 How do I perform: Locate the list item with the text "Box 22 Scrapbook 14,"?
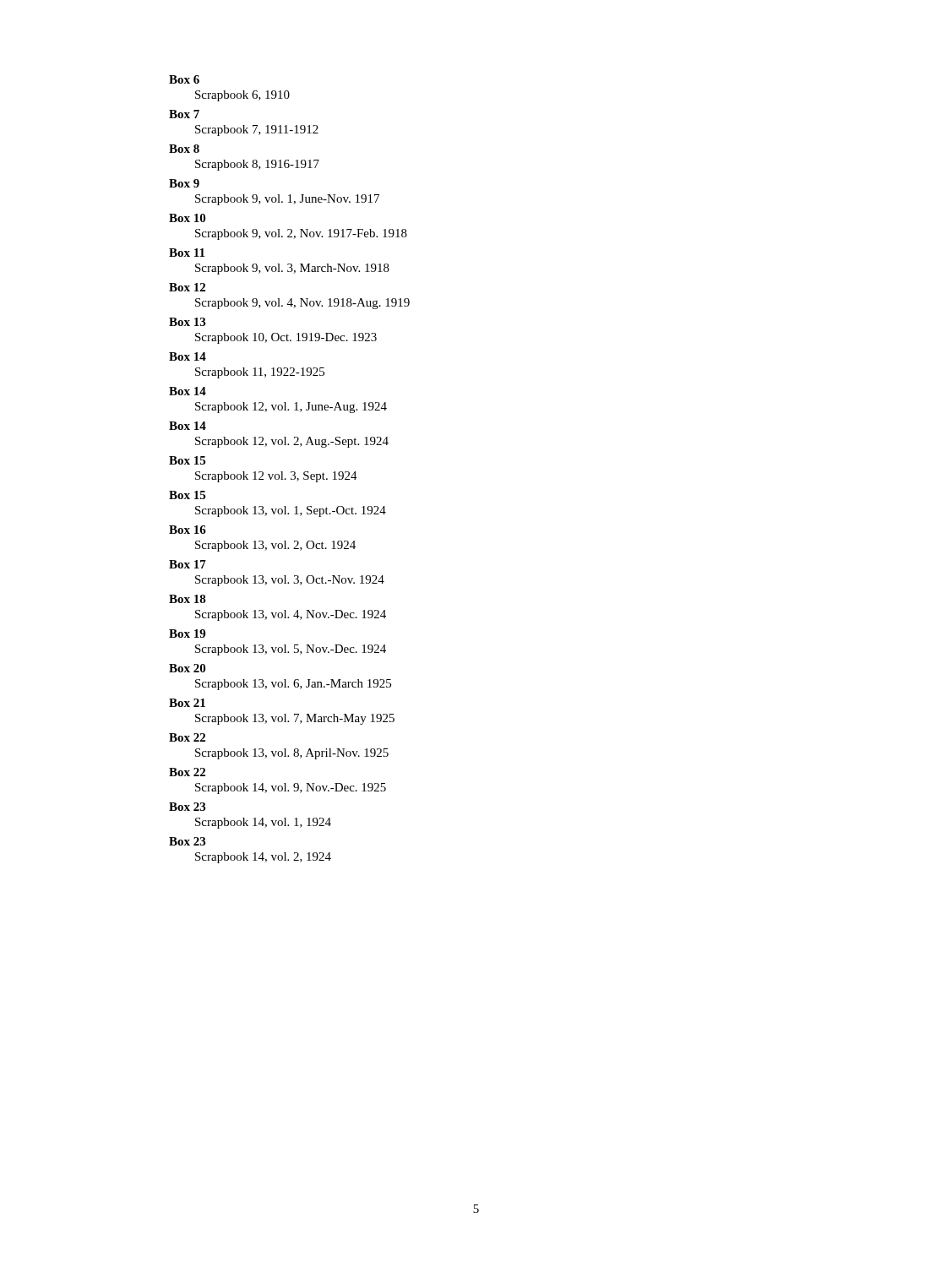(x=187, y=772)
